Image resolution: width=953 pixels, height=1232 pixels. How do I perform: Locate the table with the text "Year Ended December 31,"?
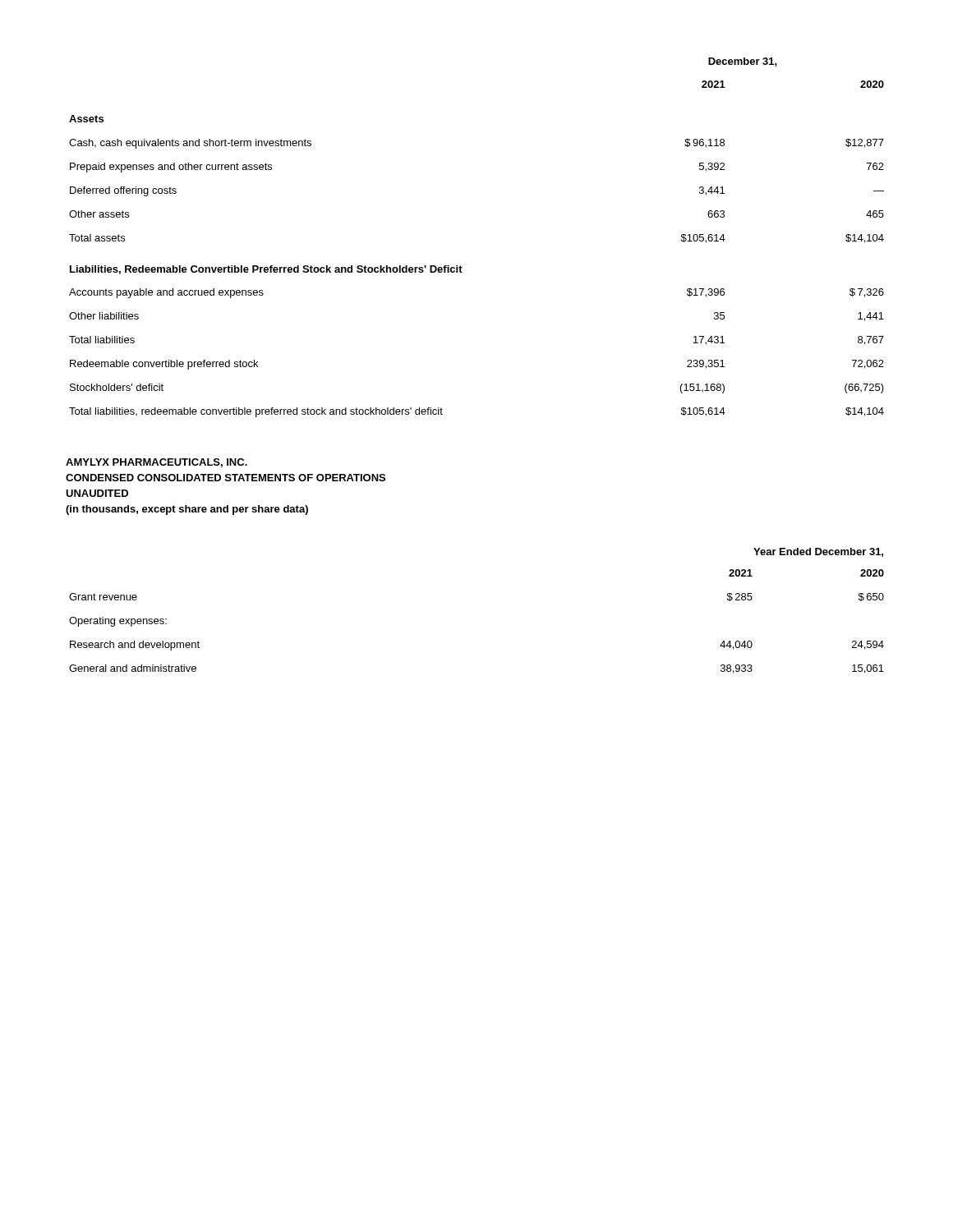point(476,610)
